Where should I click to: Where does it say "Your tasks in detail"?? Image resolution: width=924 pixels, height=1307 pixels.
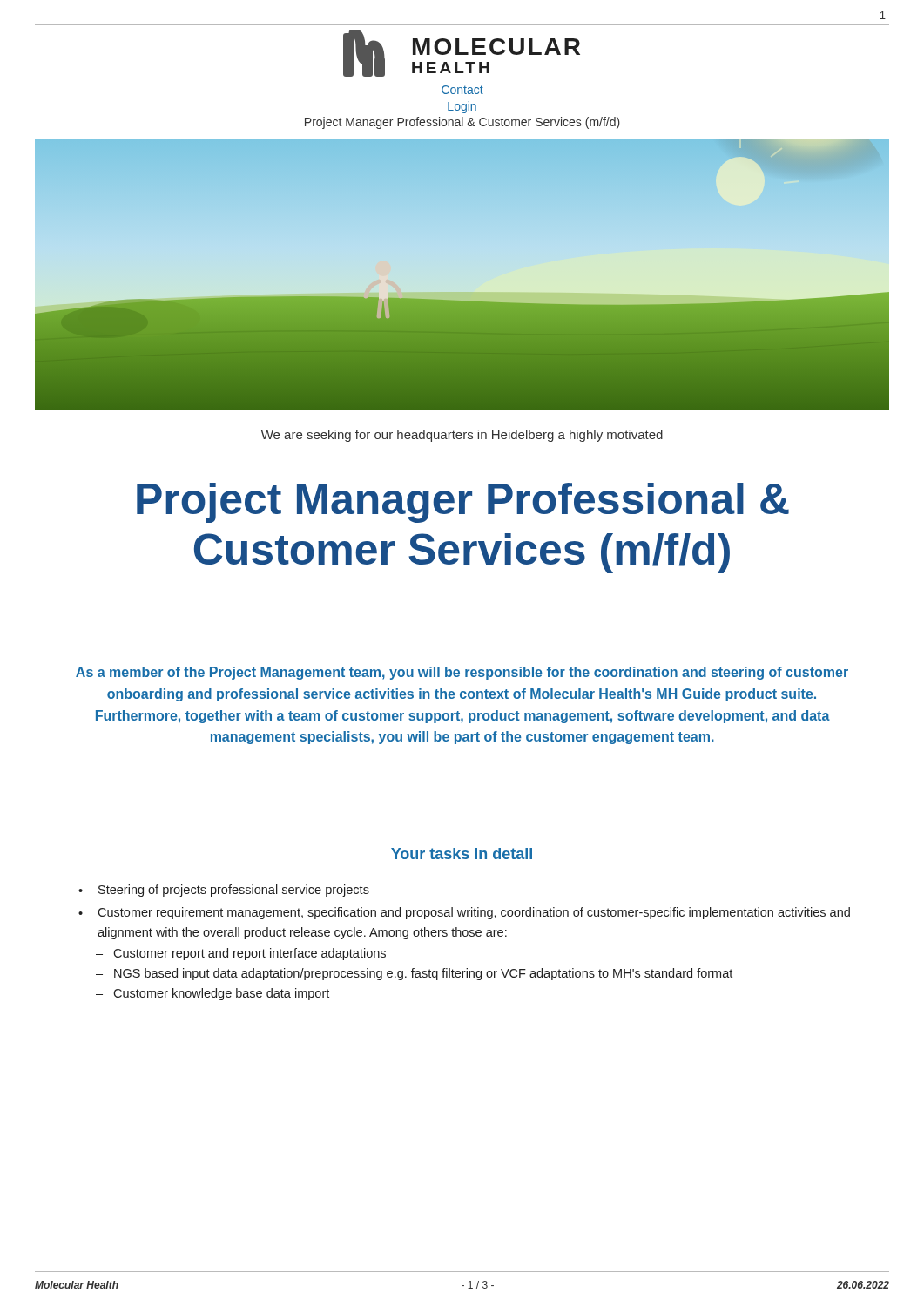coord(462,854)
